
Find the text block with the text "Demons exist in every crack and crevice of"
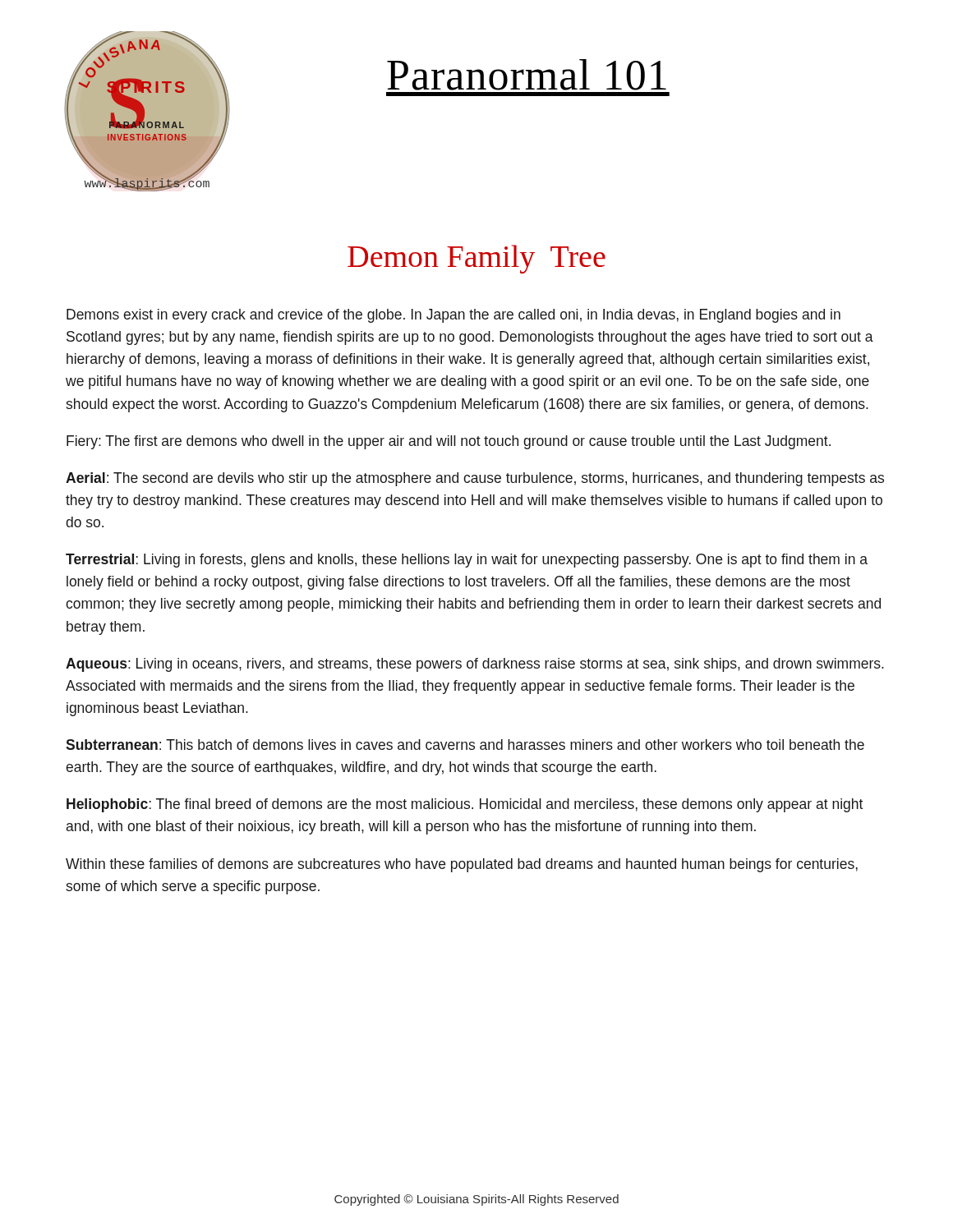476,360
